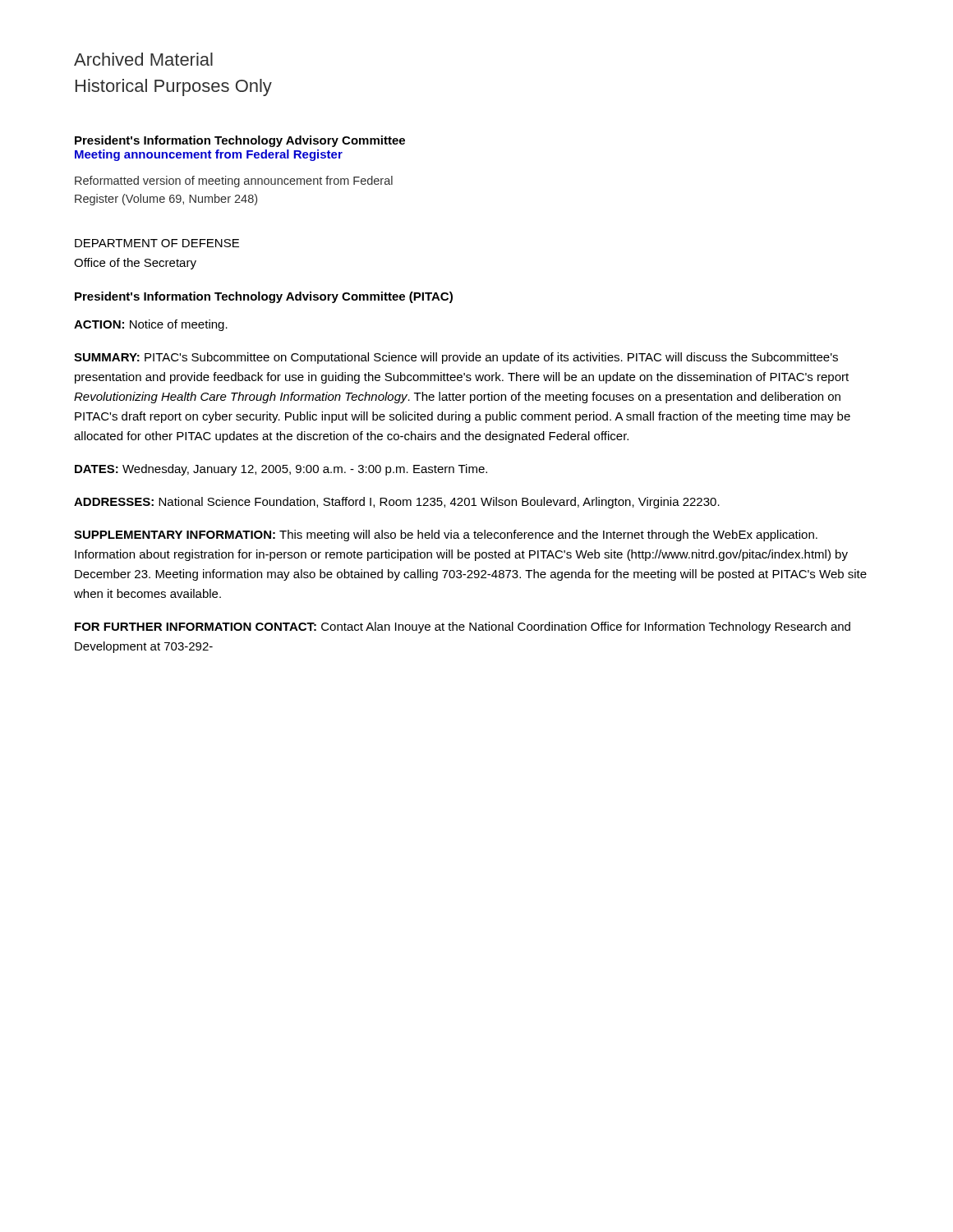Locate the block of text that opens with "ADDRESSES: National Science Foundation, Stafford I,"
The width and height of the screenshot is (953, 1232).
pos(476,501)
